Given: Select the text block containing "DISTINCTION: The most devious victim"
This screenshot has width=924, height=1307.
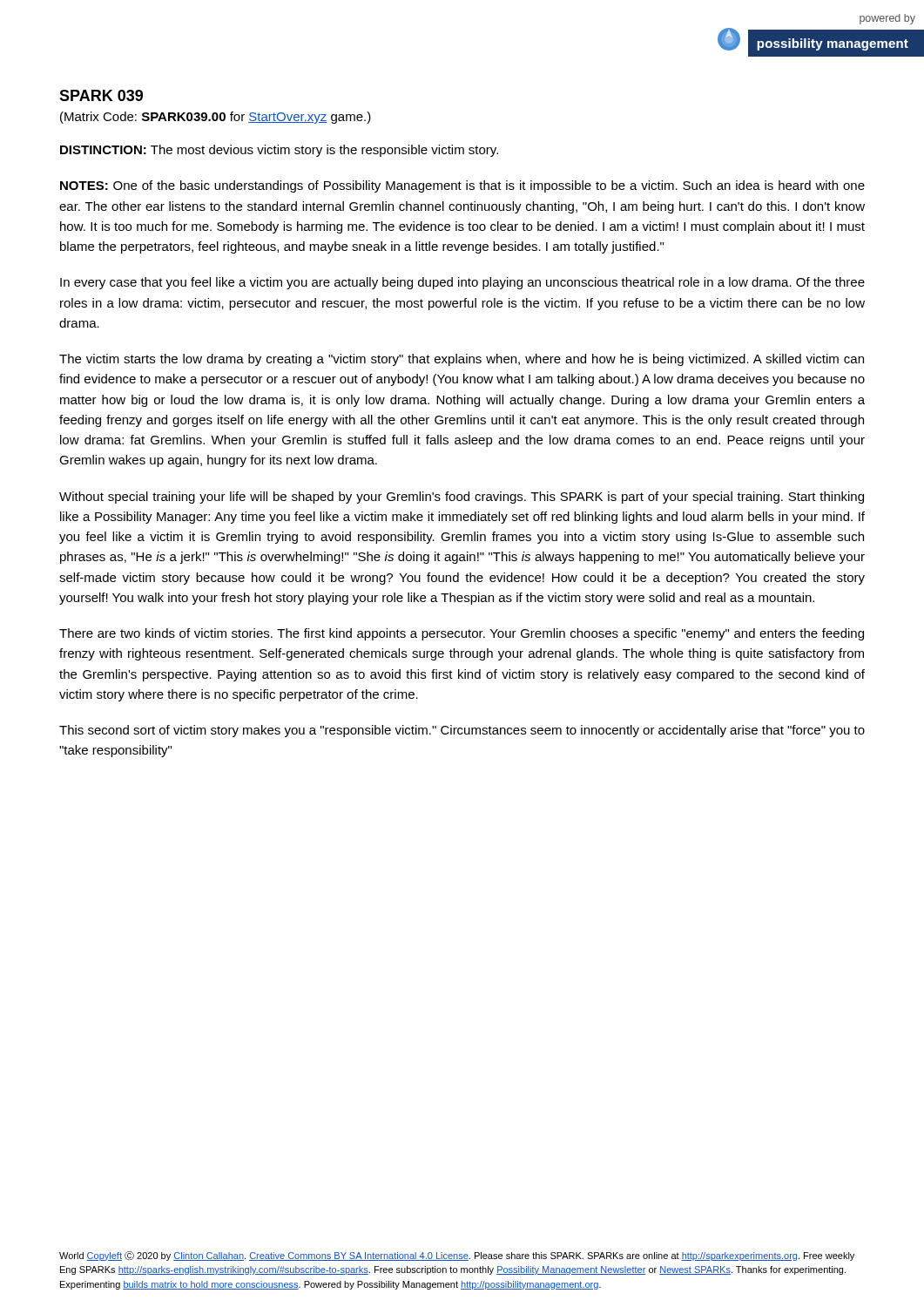Looking at the screenshot, I should (279, 149).
